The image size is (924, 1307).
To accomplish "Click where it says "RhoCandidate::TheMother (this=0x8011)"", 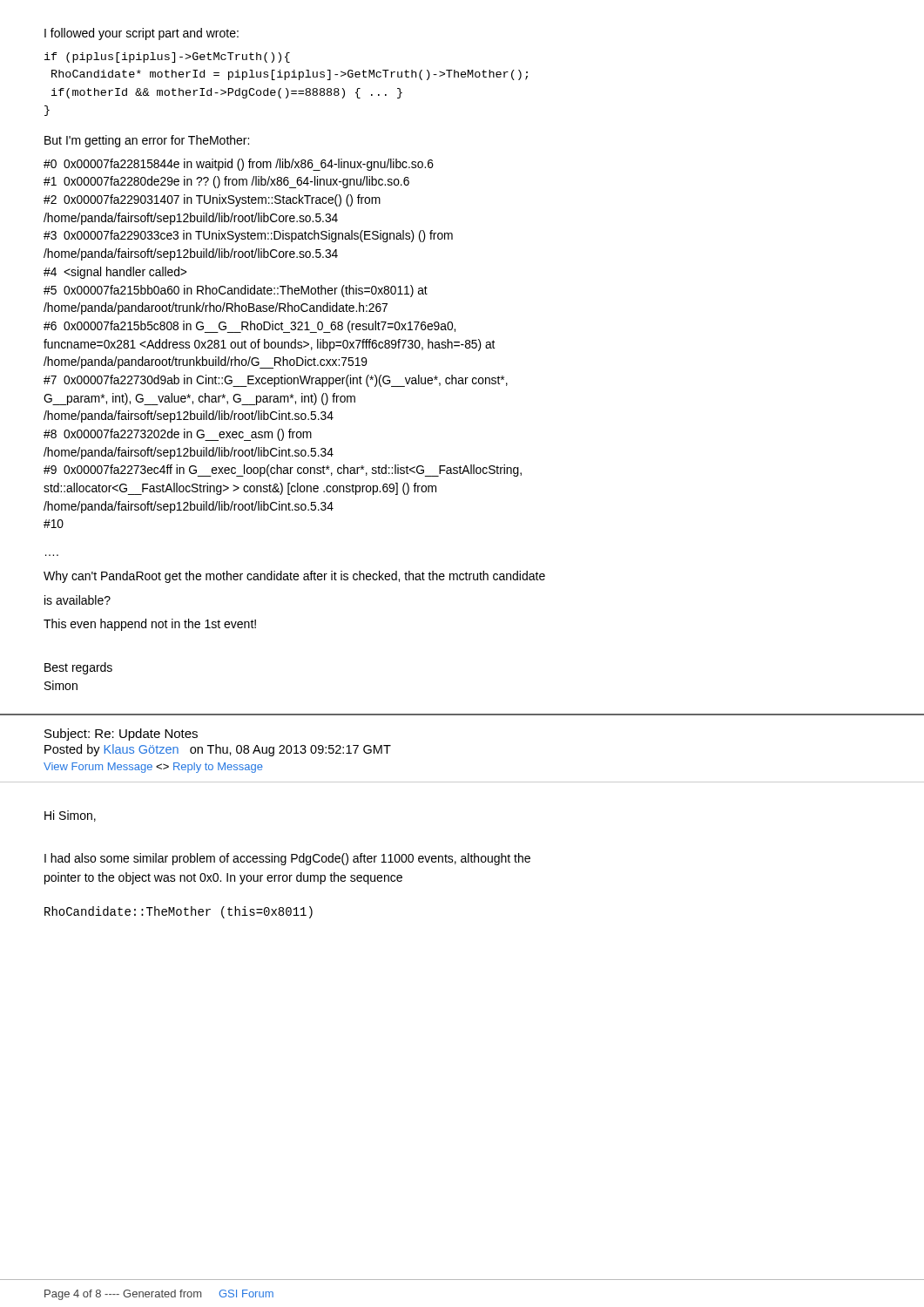I will (179, 912).
